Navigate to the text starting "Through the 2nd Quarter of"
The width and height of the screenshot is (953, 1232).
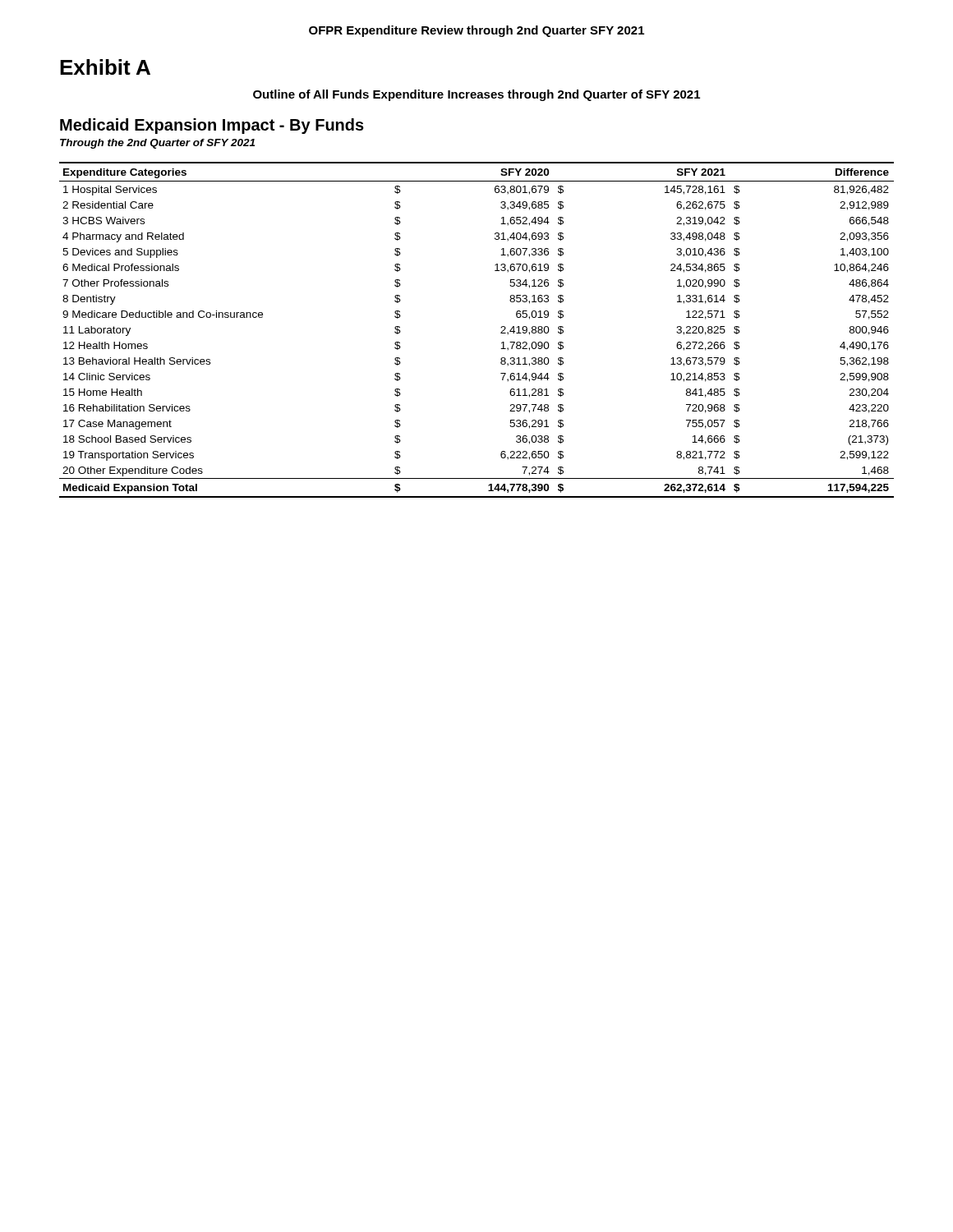pyautogui.click(x=157, y=143)
